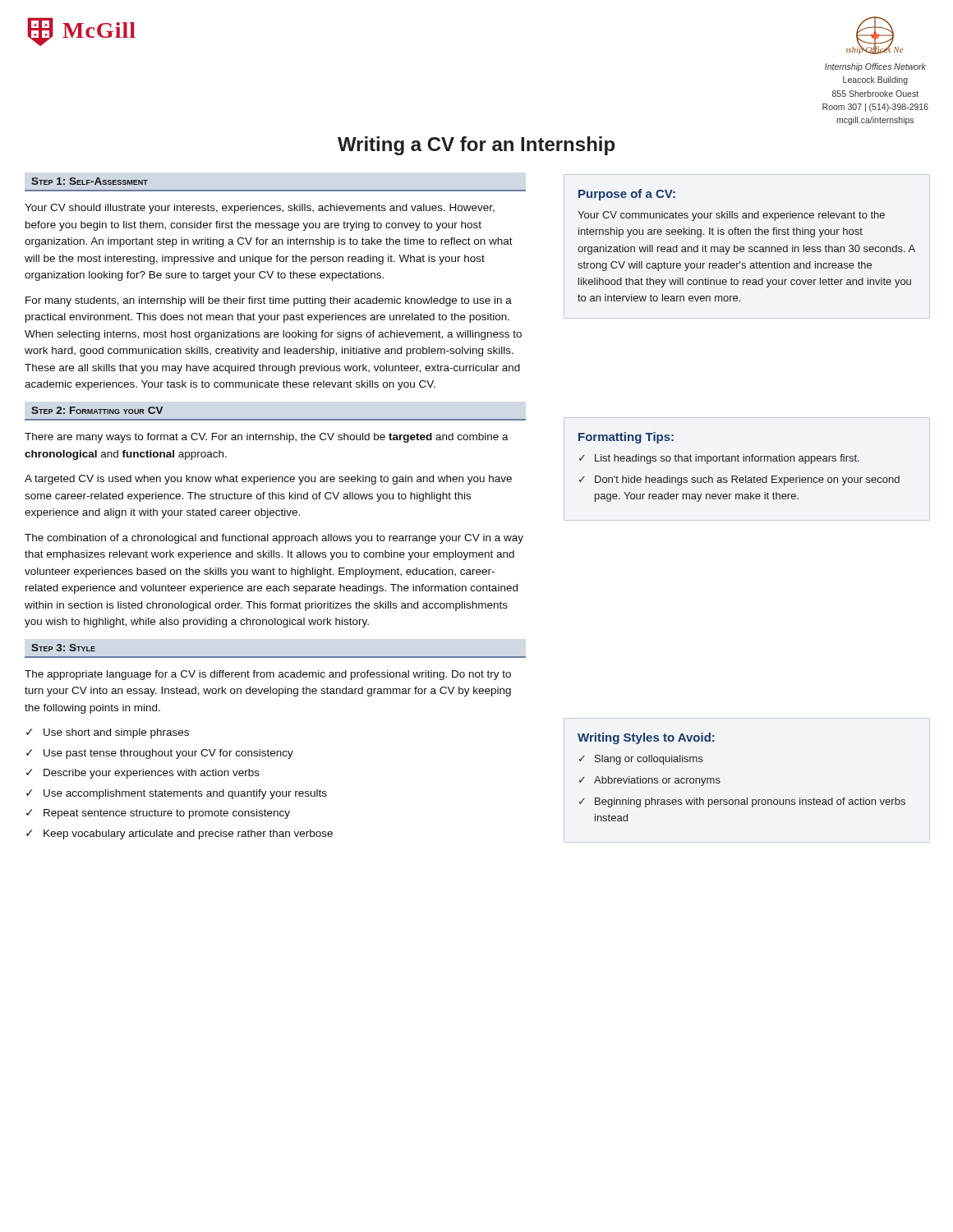Find the passage starting "✓ Keep vocabulary"
The height and width of the screenshot is (1232, 953).
[179, 834]
